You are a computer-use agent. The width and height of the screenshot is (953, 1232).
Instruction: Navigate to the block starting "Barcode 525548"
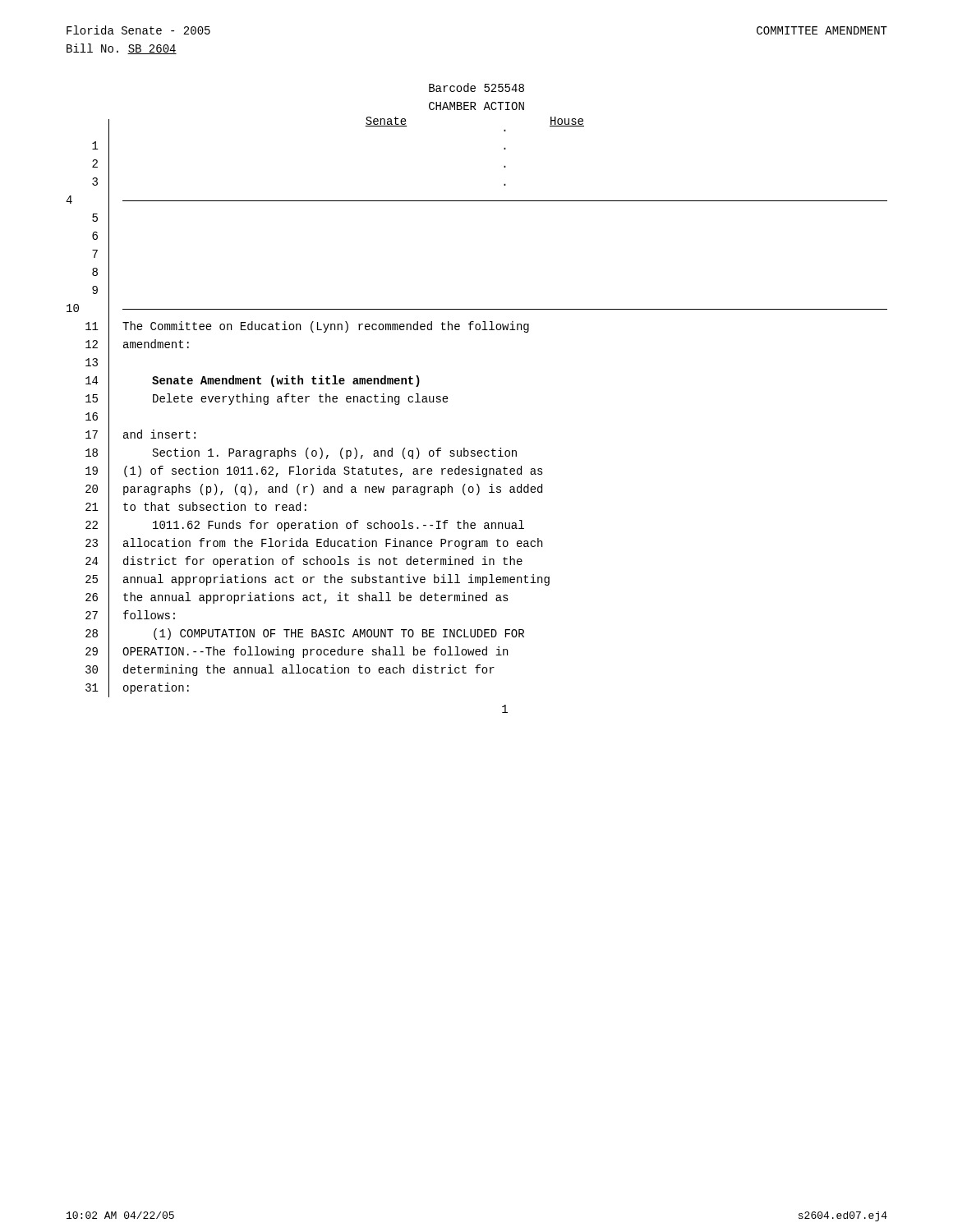[476, 89]
